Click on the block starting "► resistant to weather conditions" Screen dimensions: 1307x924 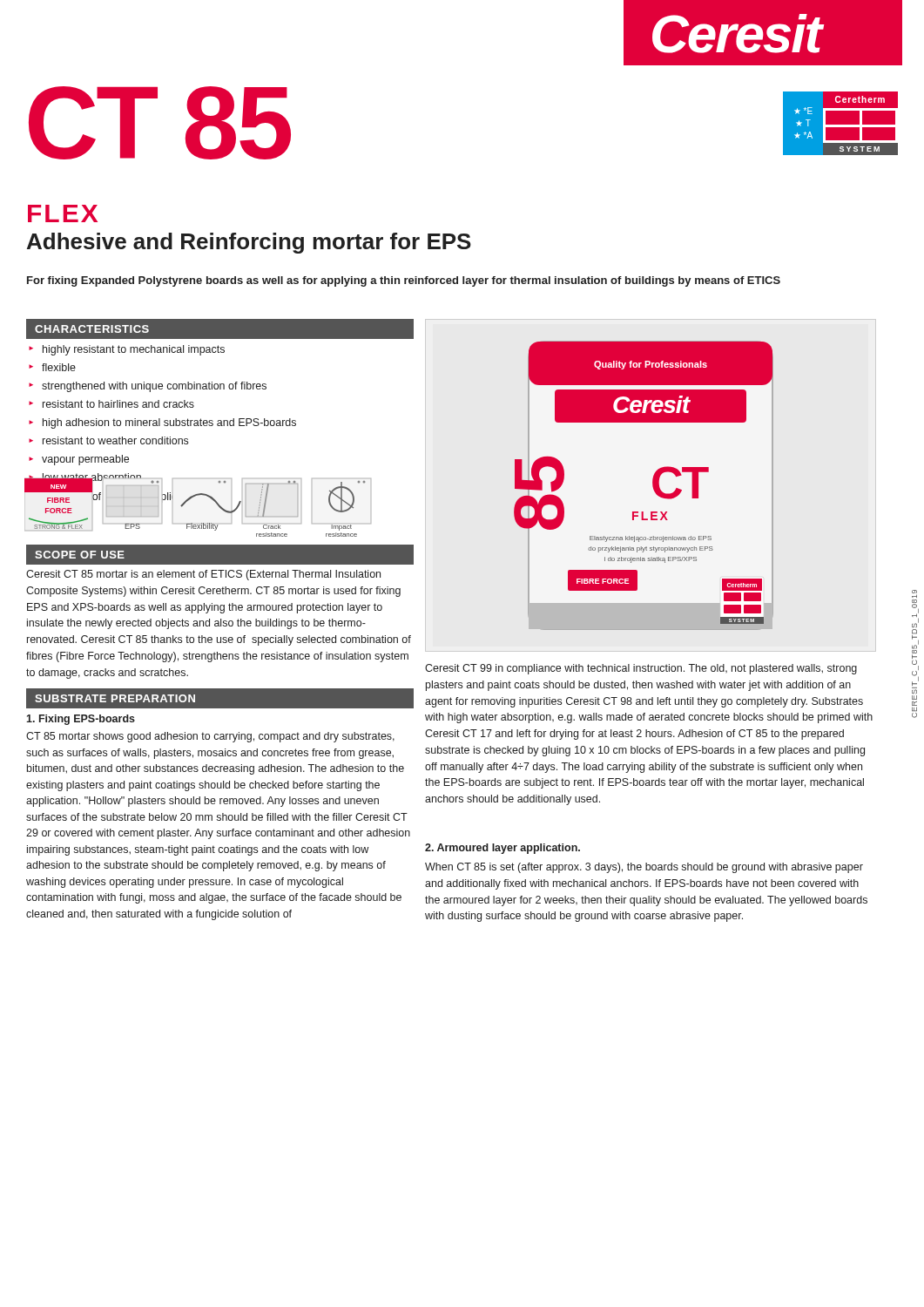108,441
